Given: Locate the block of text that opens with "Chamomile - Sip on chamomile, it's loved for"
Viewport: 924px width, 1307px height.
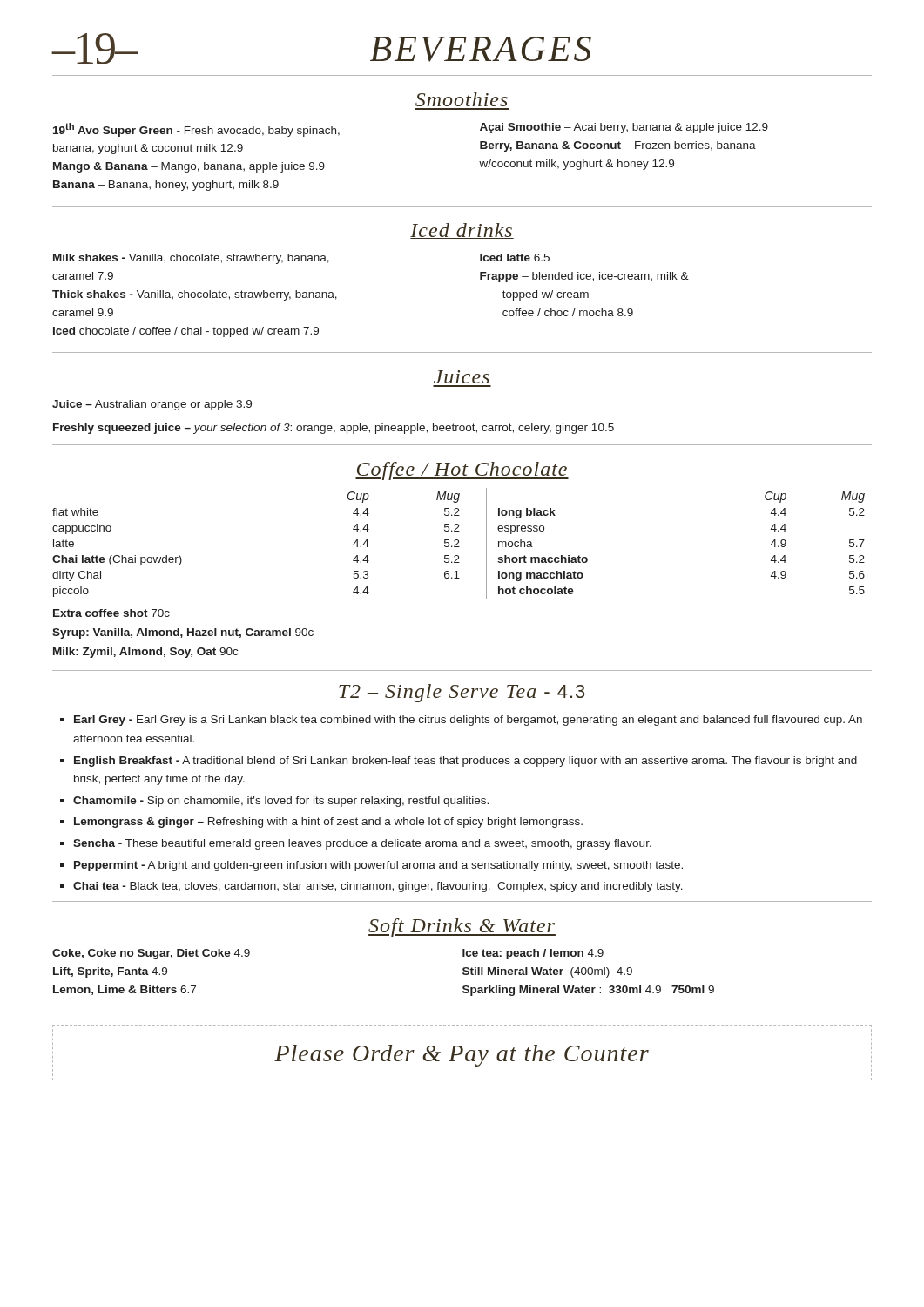Looking at the screenshot, I should pyautogui.click(x=281, y=800).
